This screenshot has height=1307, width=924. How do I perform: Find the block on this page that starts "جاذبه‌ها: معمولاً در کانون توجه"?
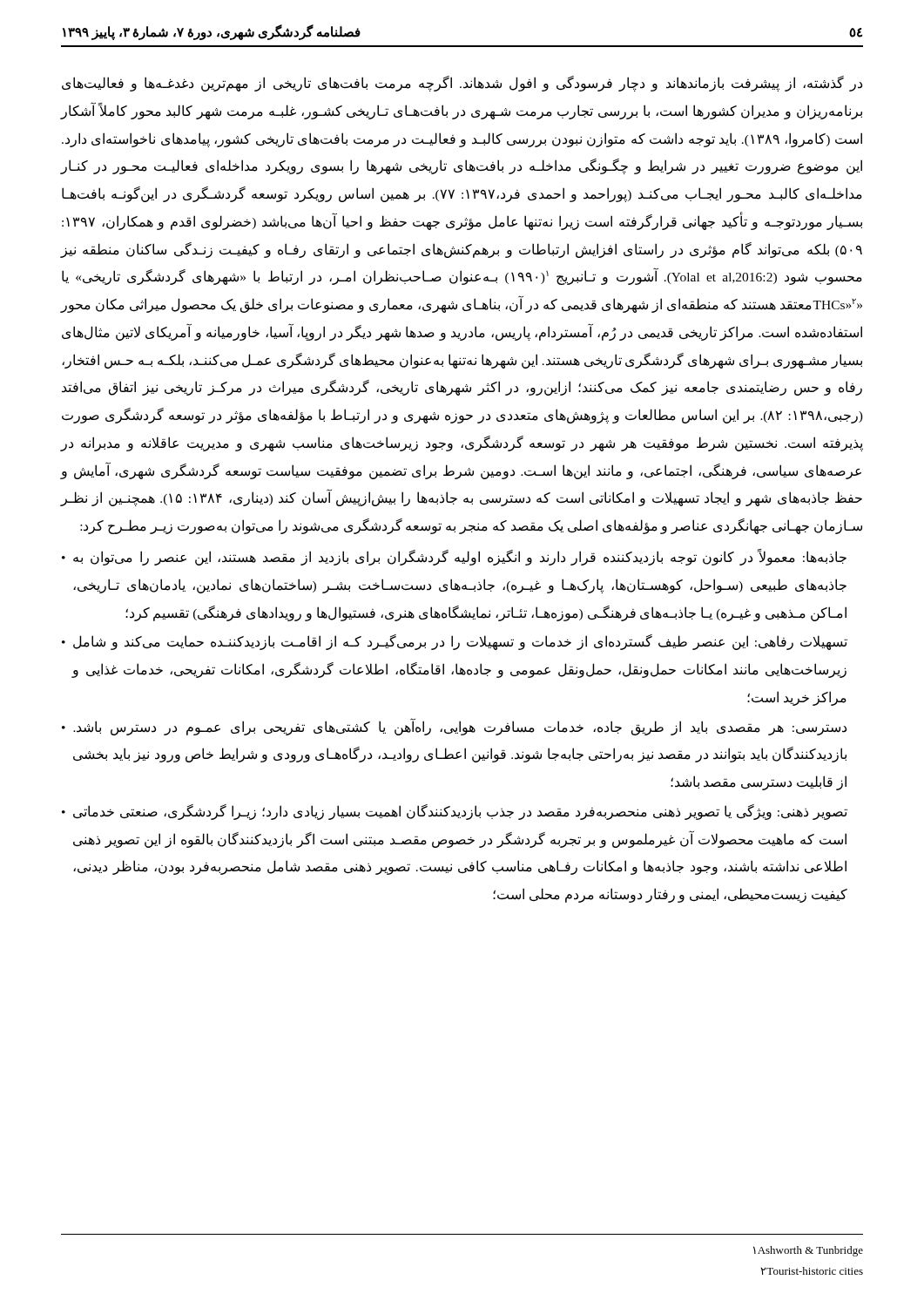[x=454, y=585]
